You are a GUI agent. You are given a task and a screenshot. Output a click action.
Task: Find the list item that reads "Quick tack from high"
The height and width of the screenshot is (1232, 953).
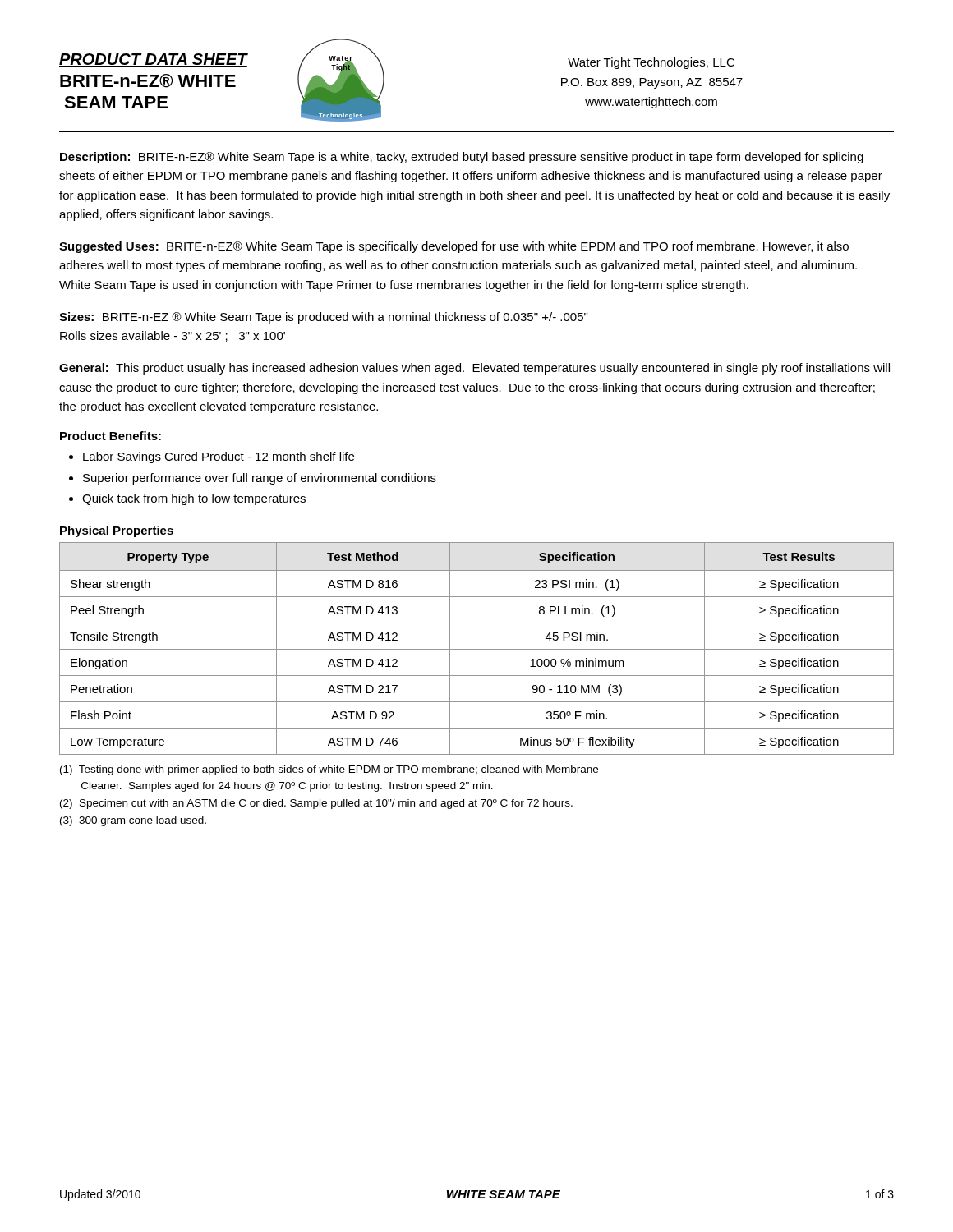tap(194, 498)
